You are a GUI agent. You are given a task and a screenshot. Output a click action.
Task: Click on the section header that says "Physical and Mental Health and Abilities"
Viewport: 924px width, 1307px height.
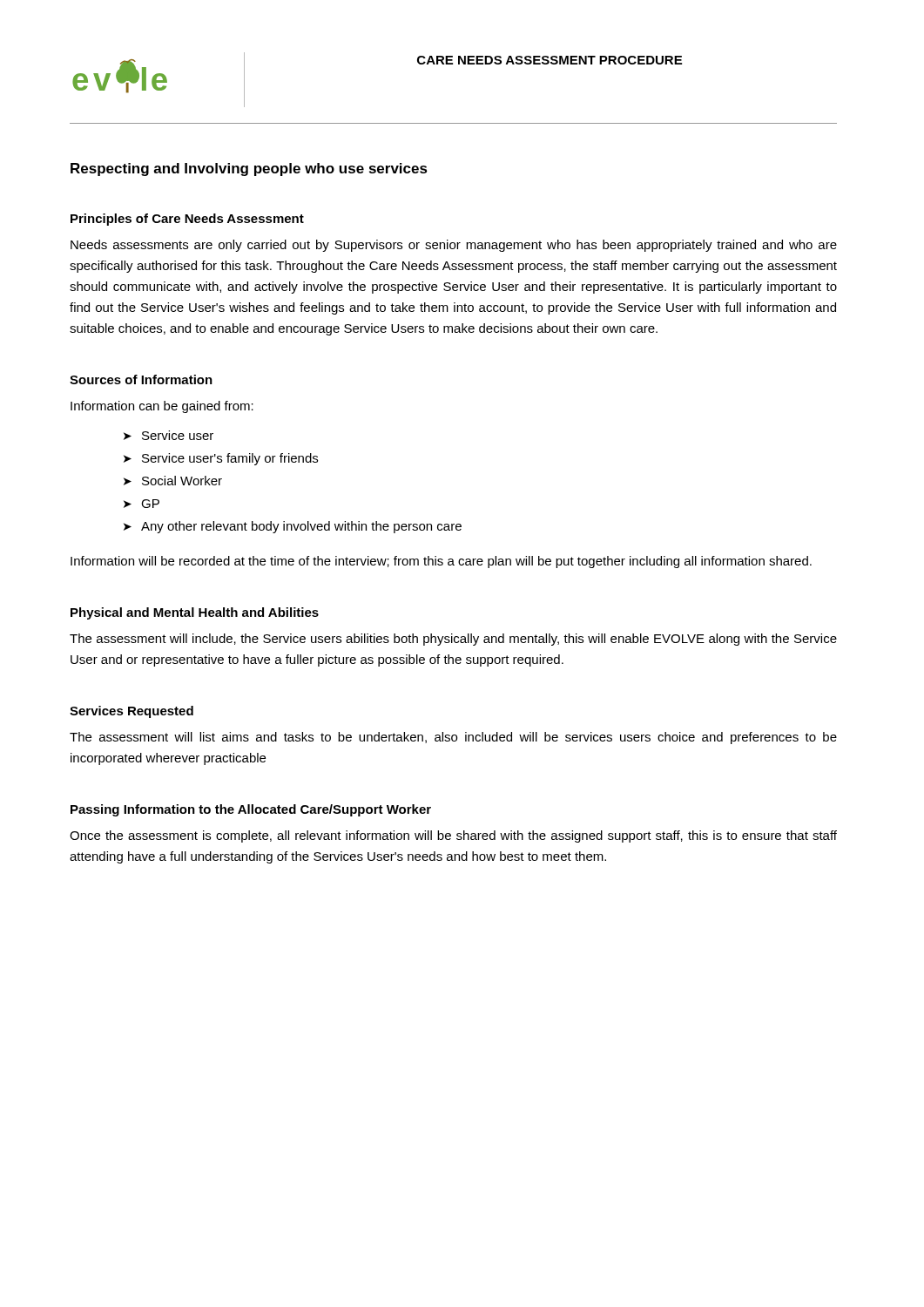point(194,612)
